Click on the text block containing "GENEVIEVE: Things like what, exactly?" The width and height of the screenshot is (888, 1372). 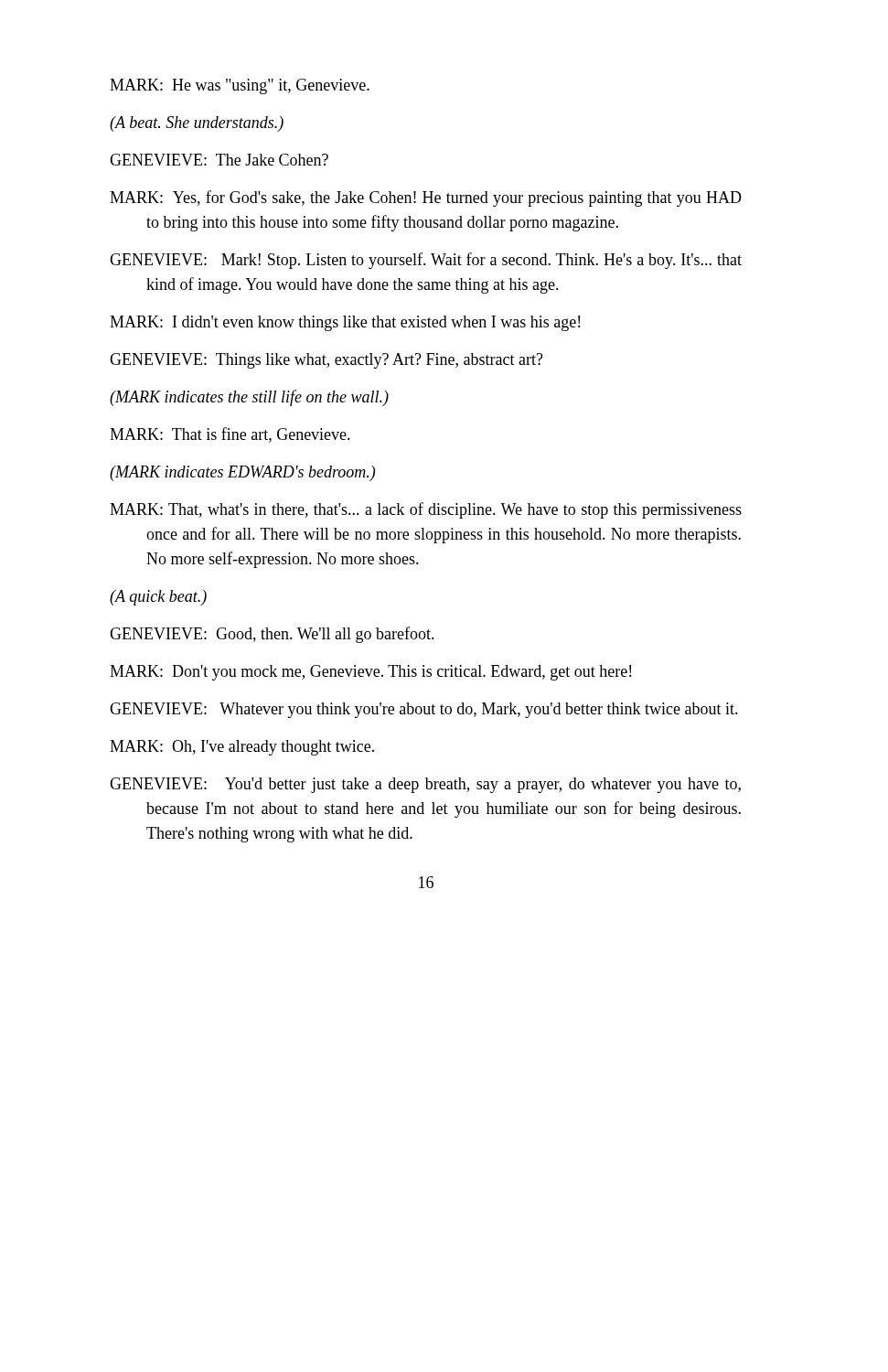pyautogui.click(x=327, y=359)
